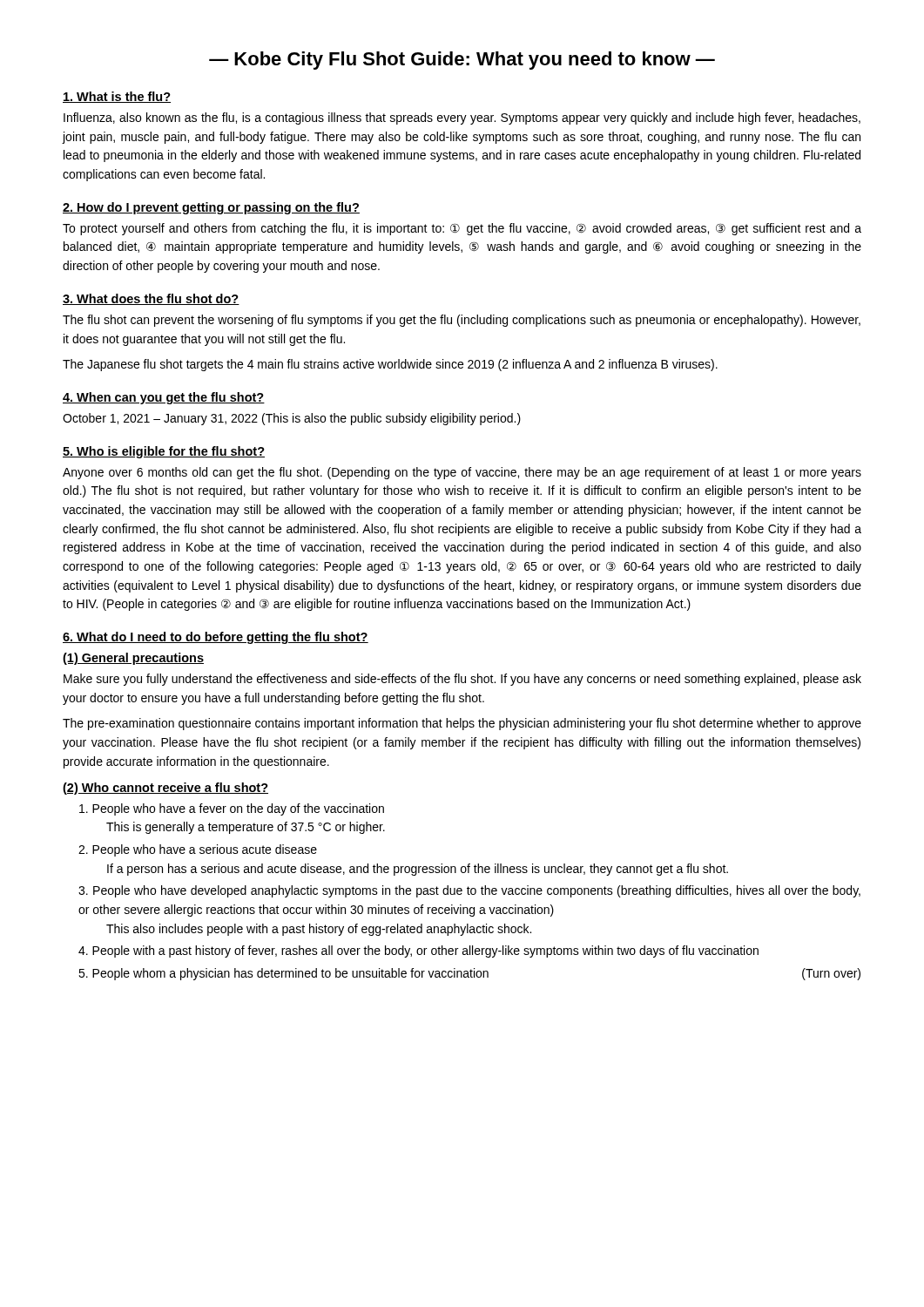Find the list item with the text "3. People who"
The image size is (924, 1307).
[470, 911]
